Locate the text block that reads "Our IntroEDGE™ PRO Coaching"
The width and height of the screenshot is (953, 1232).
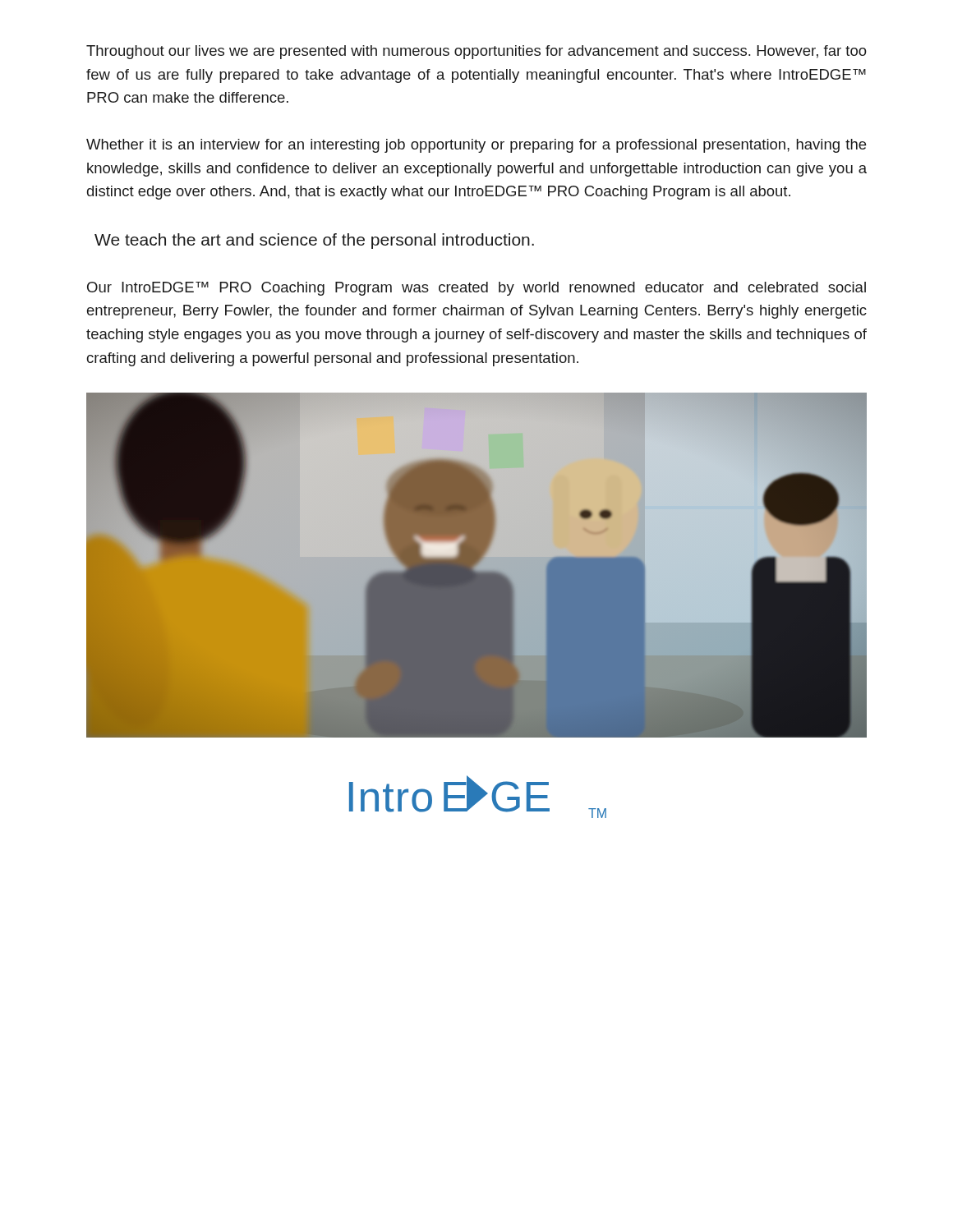point(476,322)
